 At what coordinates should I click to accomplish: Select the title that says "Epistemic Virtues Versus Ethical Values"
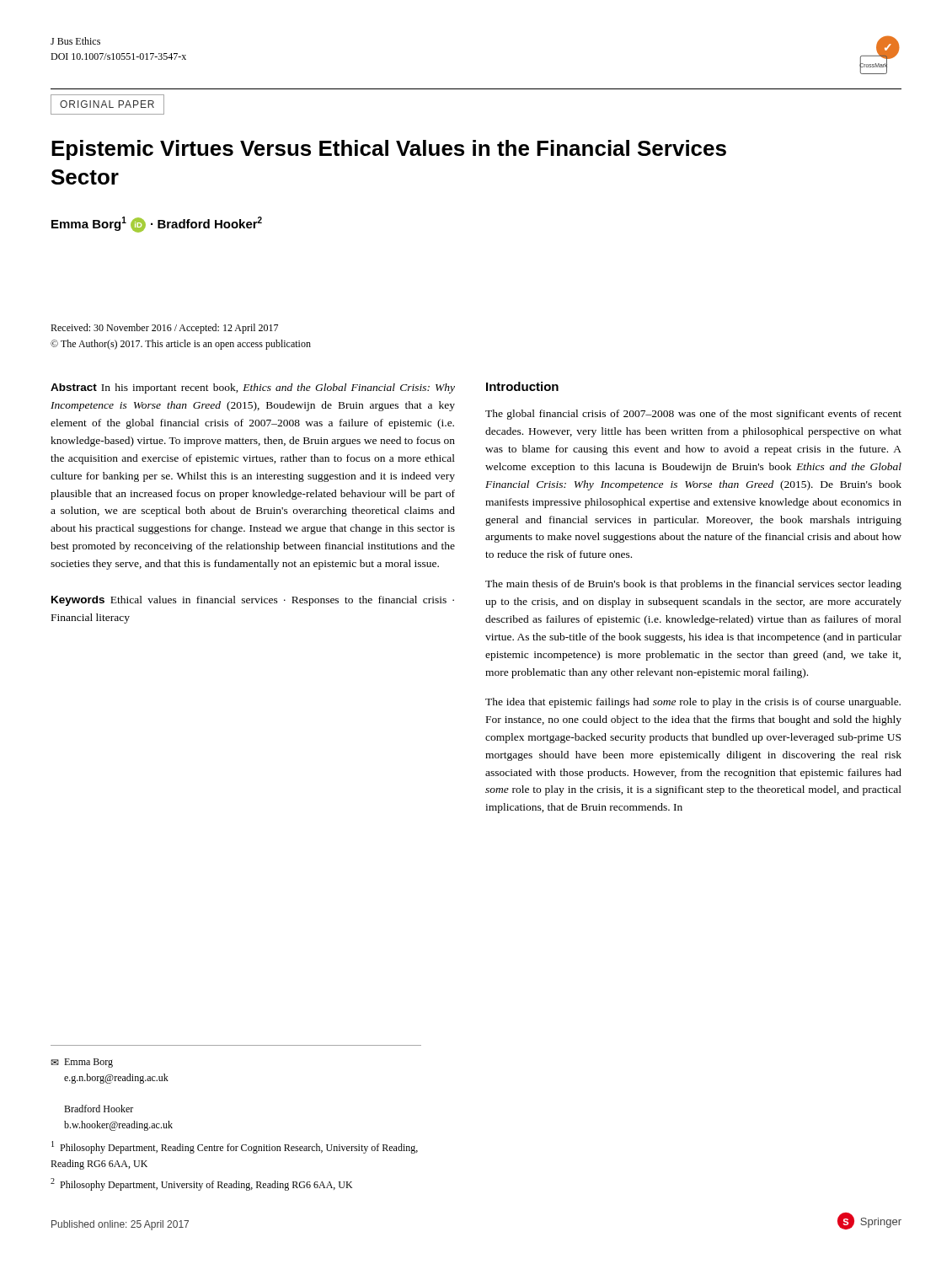[x=389, y=163]
